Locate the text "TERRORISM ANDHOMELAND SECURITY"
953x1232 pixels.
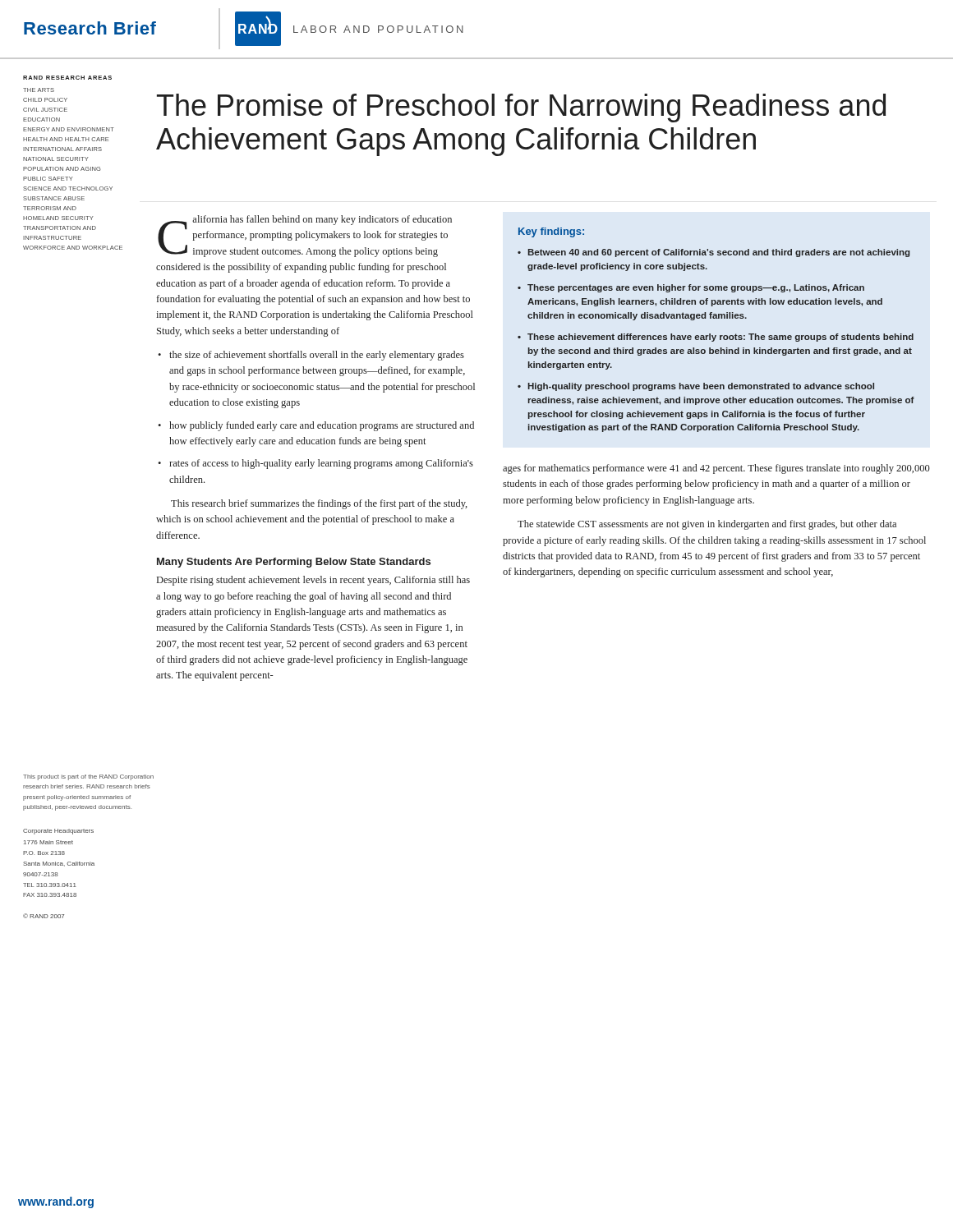(58, 213)
